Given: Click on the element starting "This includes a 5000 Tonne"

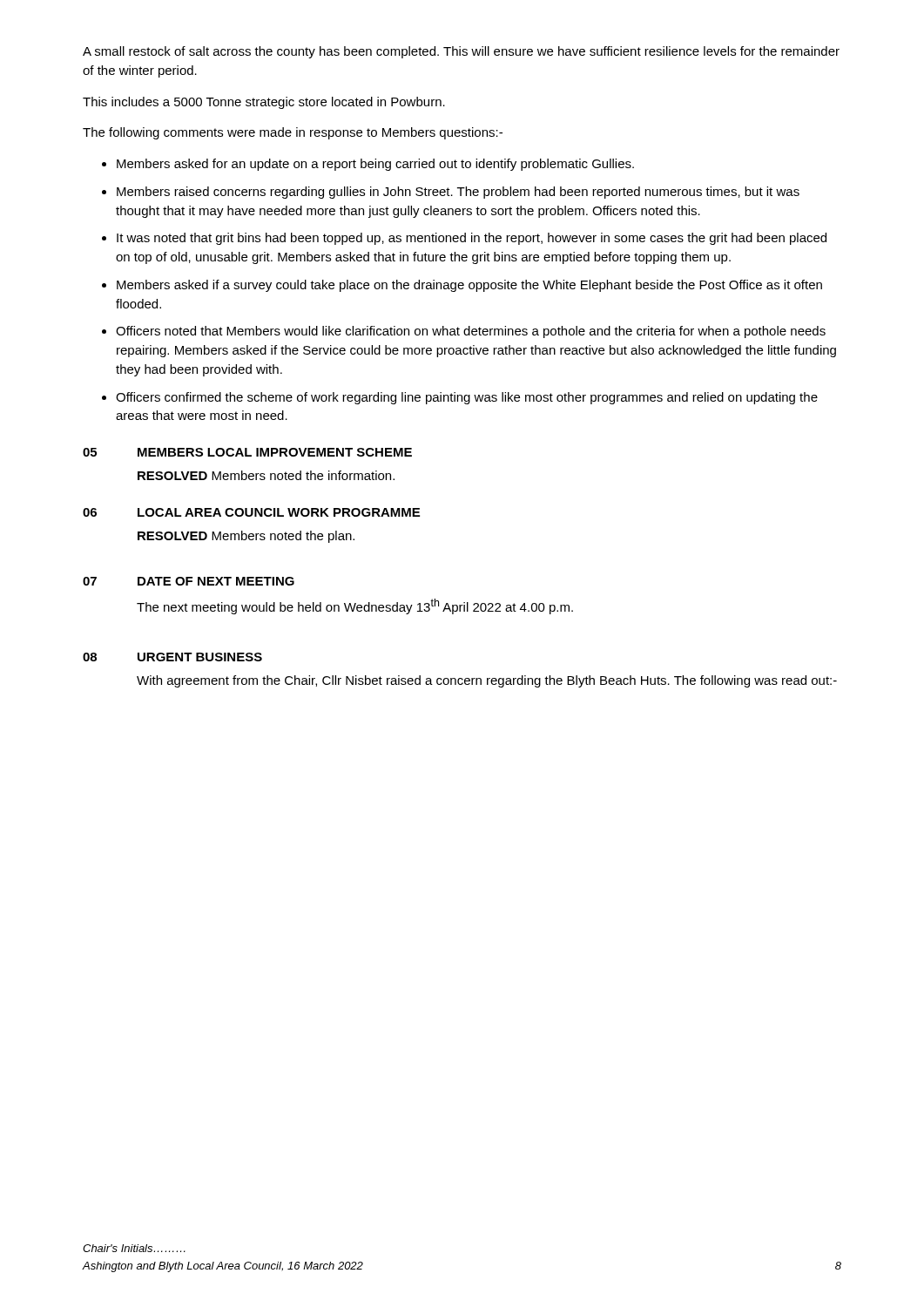Looking at the screenshot, I should (x=264, y=101).
